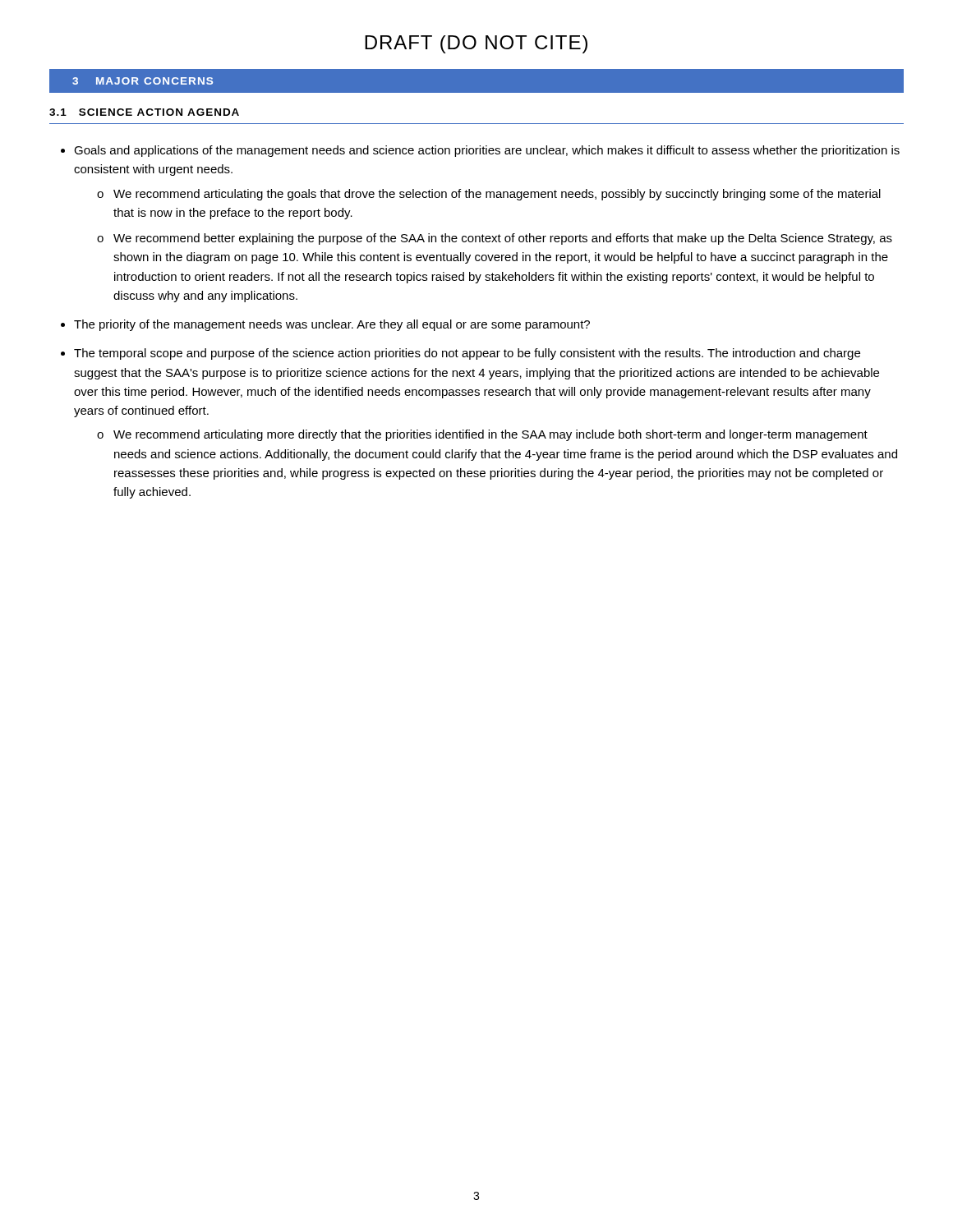
Task: Locate the section header that opens with "3.1 SCIENCE ACTION"
Action: [x=145, y=112]
